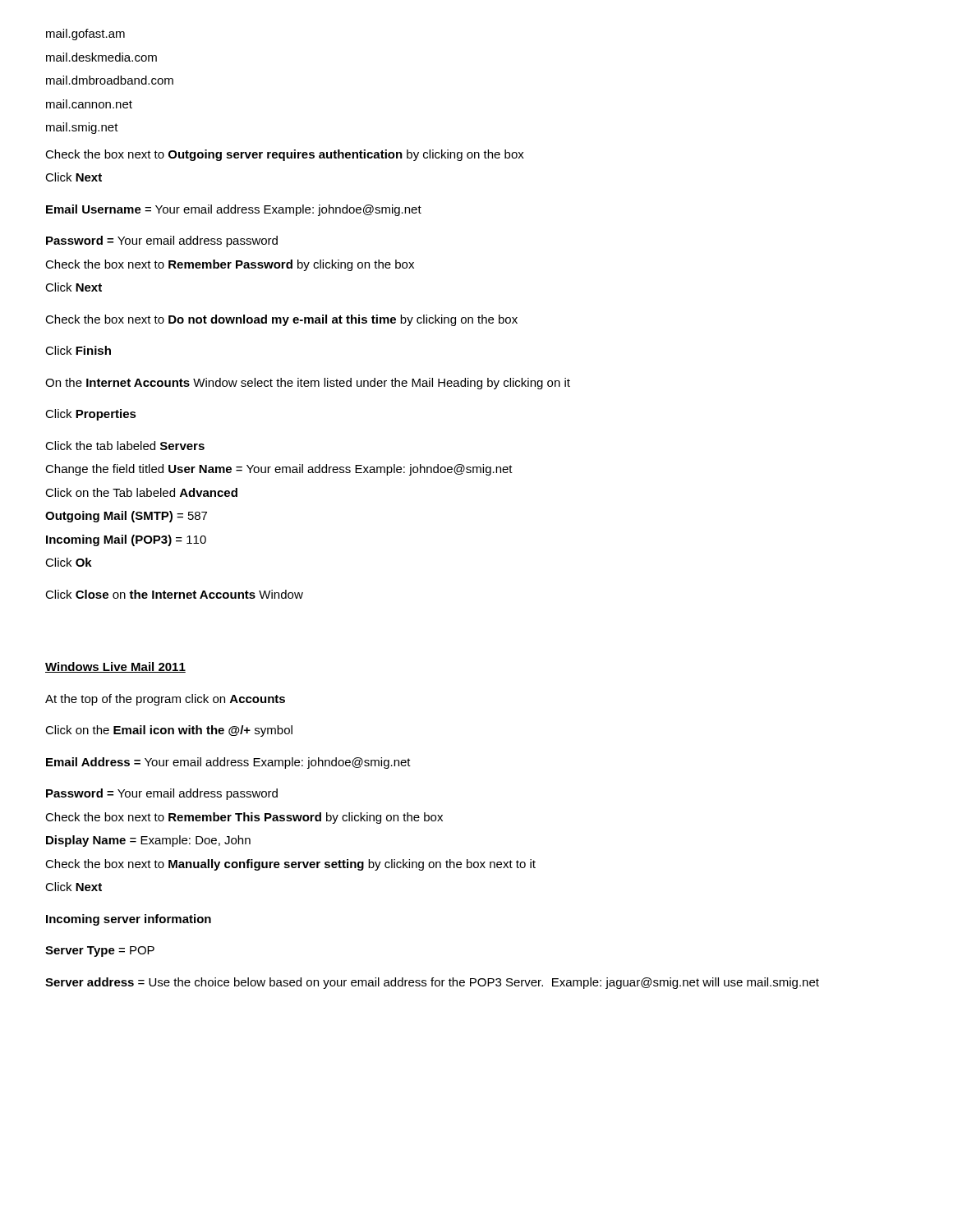953x1232 pixels.
Task: Where is the passage that starts "Email Username = Your email address"?
Action: click(234, 210)
